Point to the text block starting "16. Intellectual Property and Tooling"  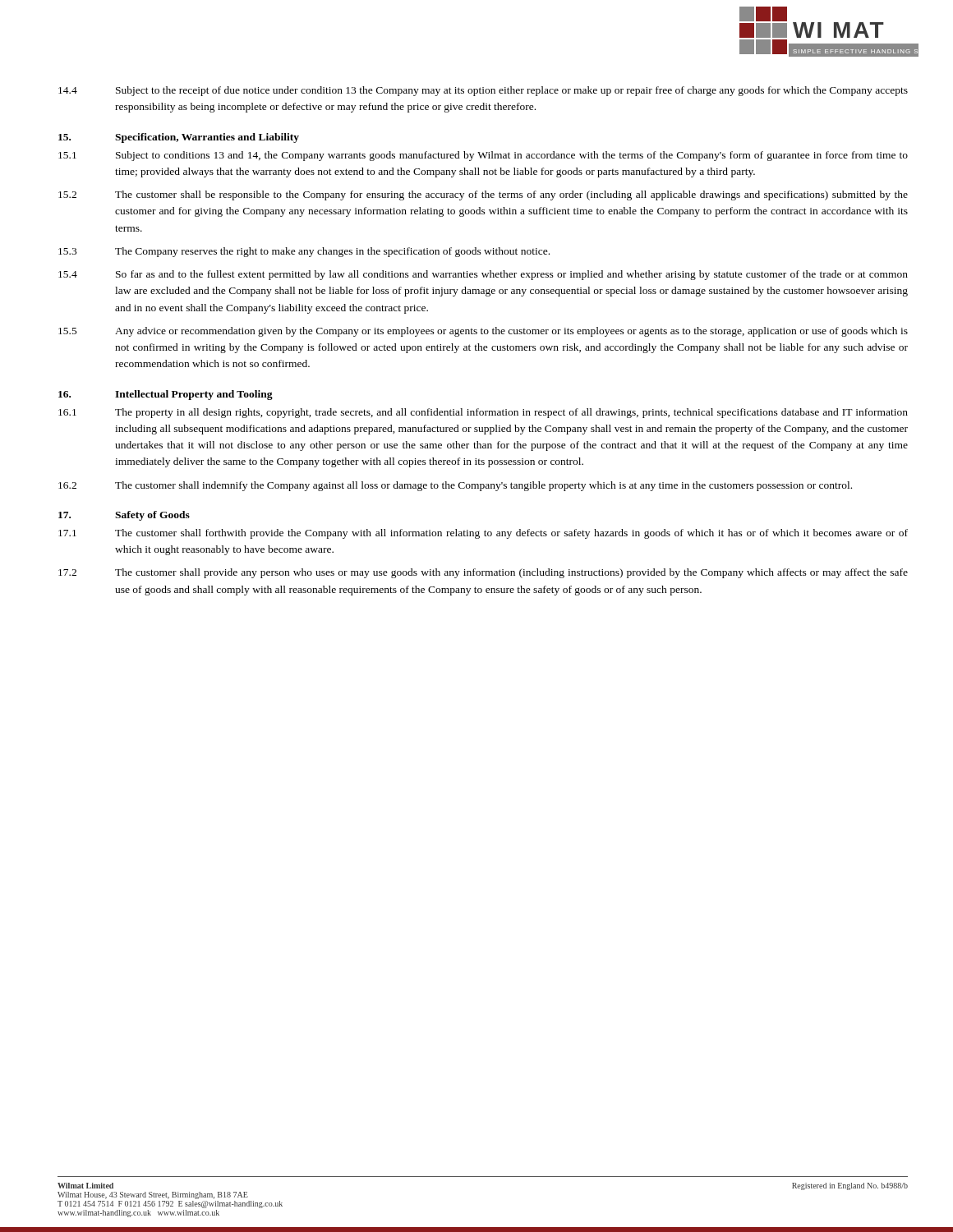(x=165, y=394)
